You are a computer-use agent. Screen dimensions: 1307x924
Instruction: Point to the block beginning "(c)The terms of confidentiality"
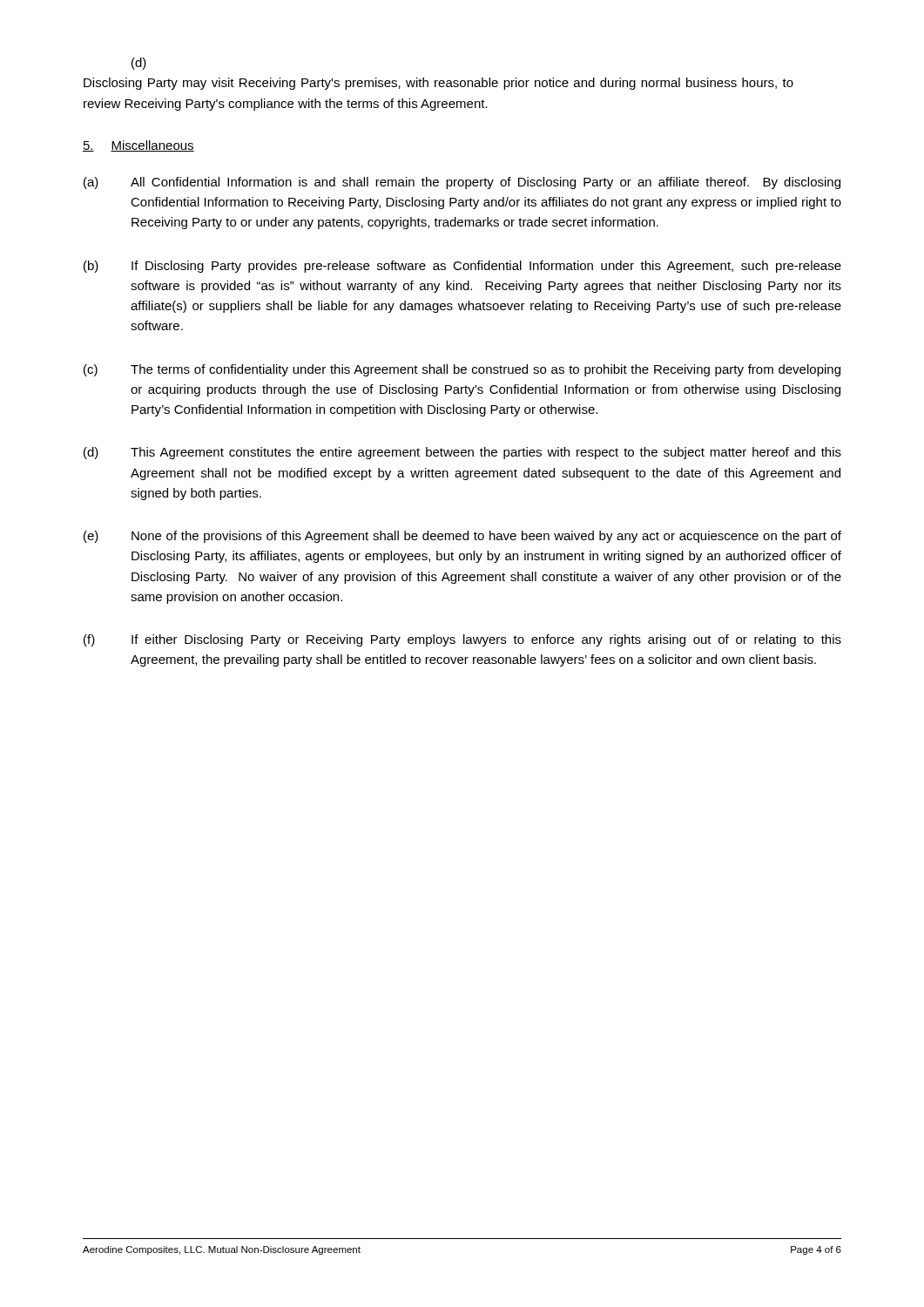(x=462, y=389)
